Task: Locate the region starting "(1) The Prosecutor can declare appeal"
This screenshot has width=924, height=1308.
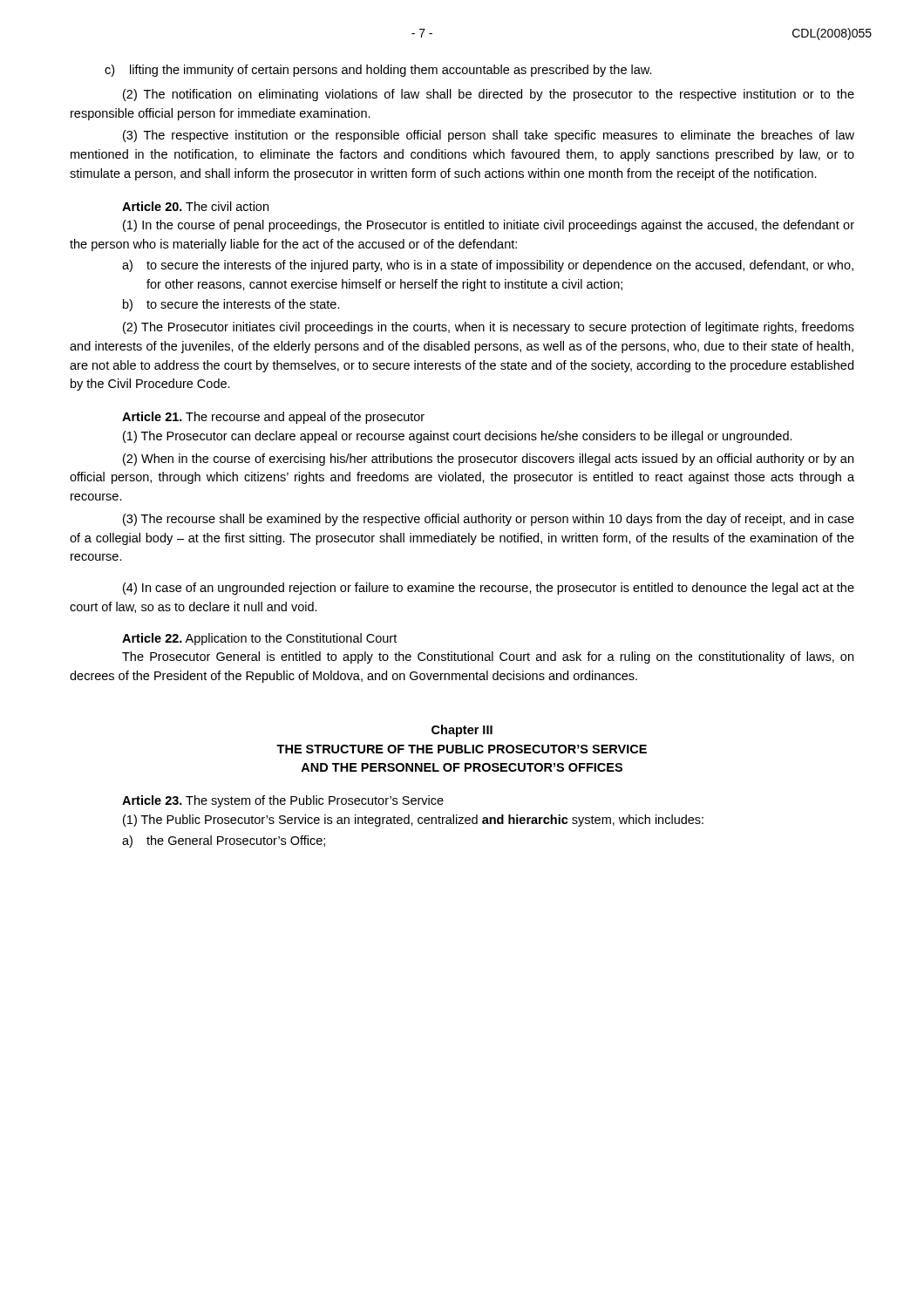Action: point(457,436)
